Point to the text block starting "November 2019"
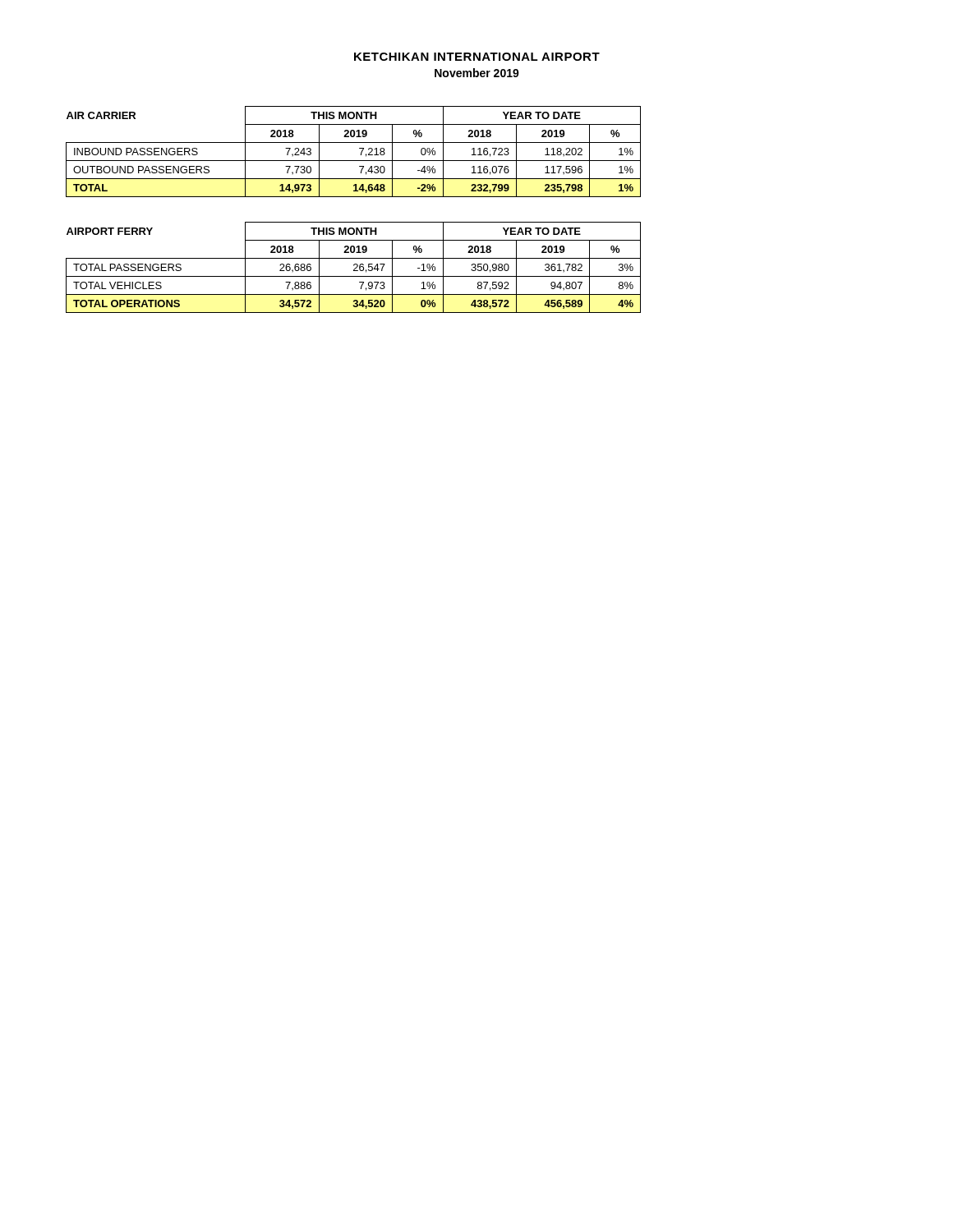 (x=476, y=73)
